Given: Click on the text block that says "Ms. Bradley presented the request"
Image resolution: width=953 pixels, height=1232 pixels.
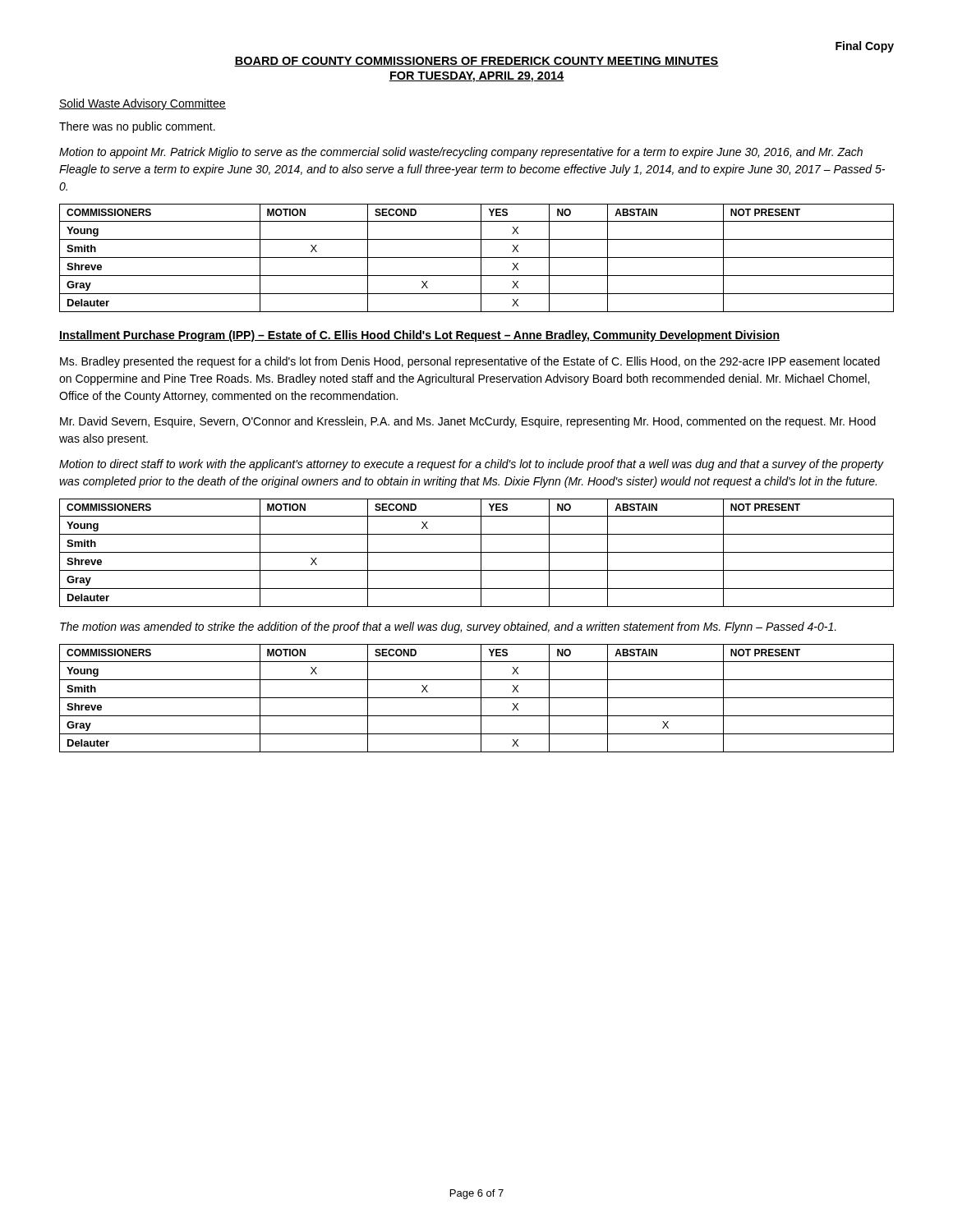Looking at the screenshot, I should coord(470,379).
